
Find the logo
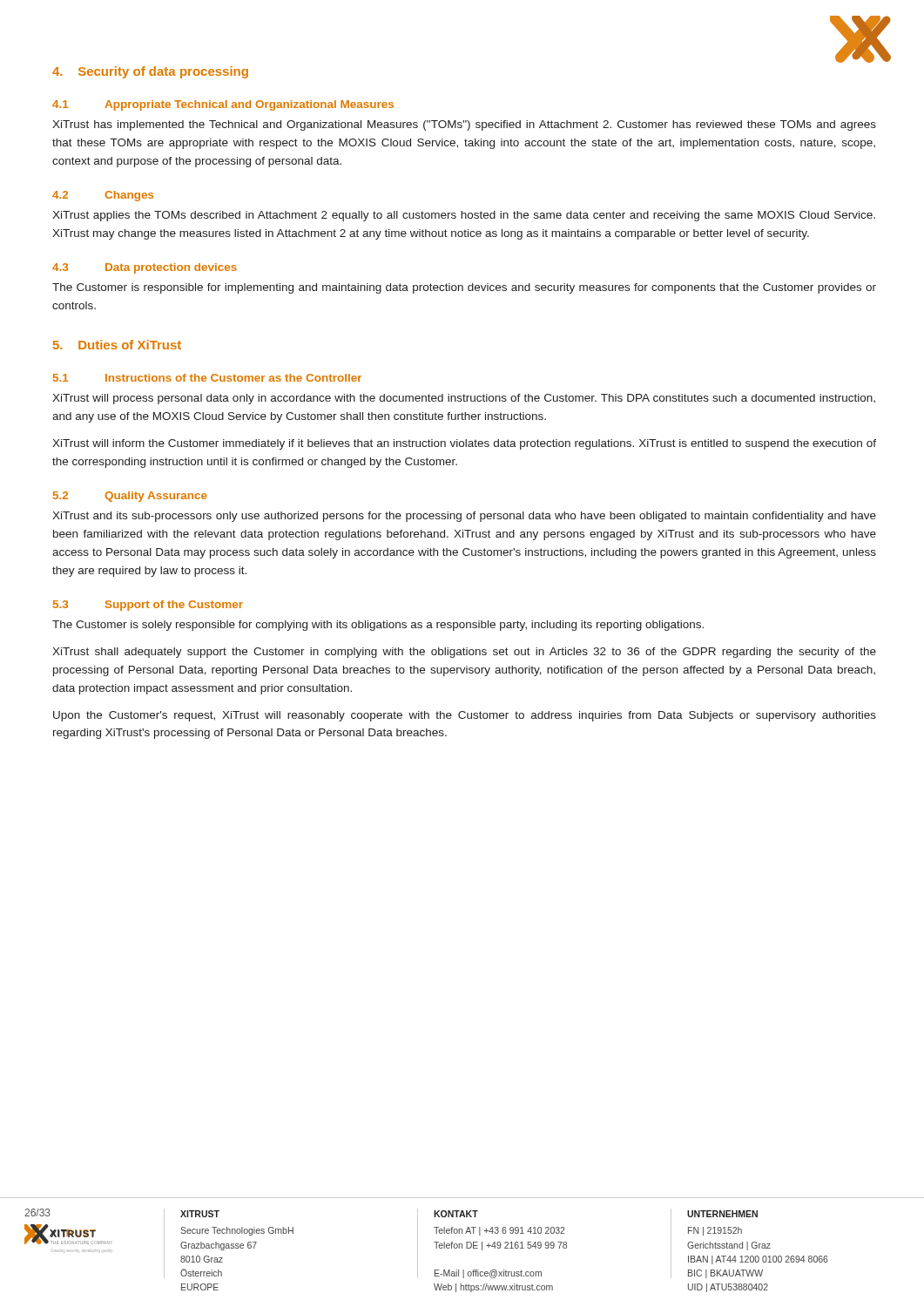click(860, 40)
